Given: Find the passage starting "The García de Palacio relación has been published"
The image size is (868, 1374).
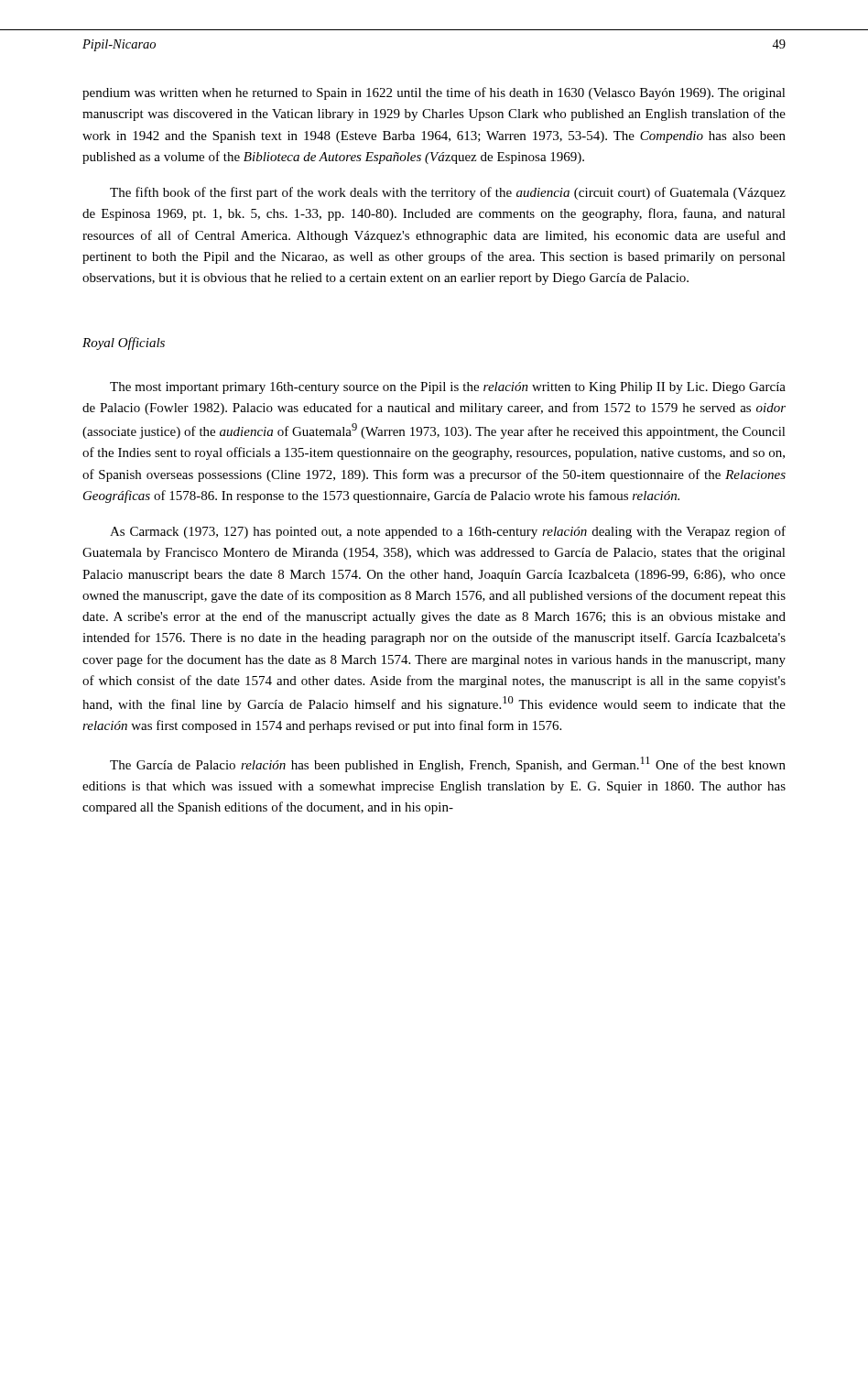Looking at the screenshot, I should tap(434, 785).
